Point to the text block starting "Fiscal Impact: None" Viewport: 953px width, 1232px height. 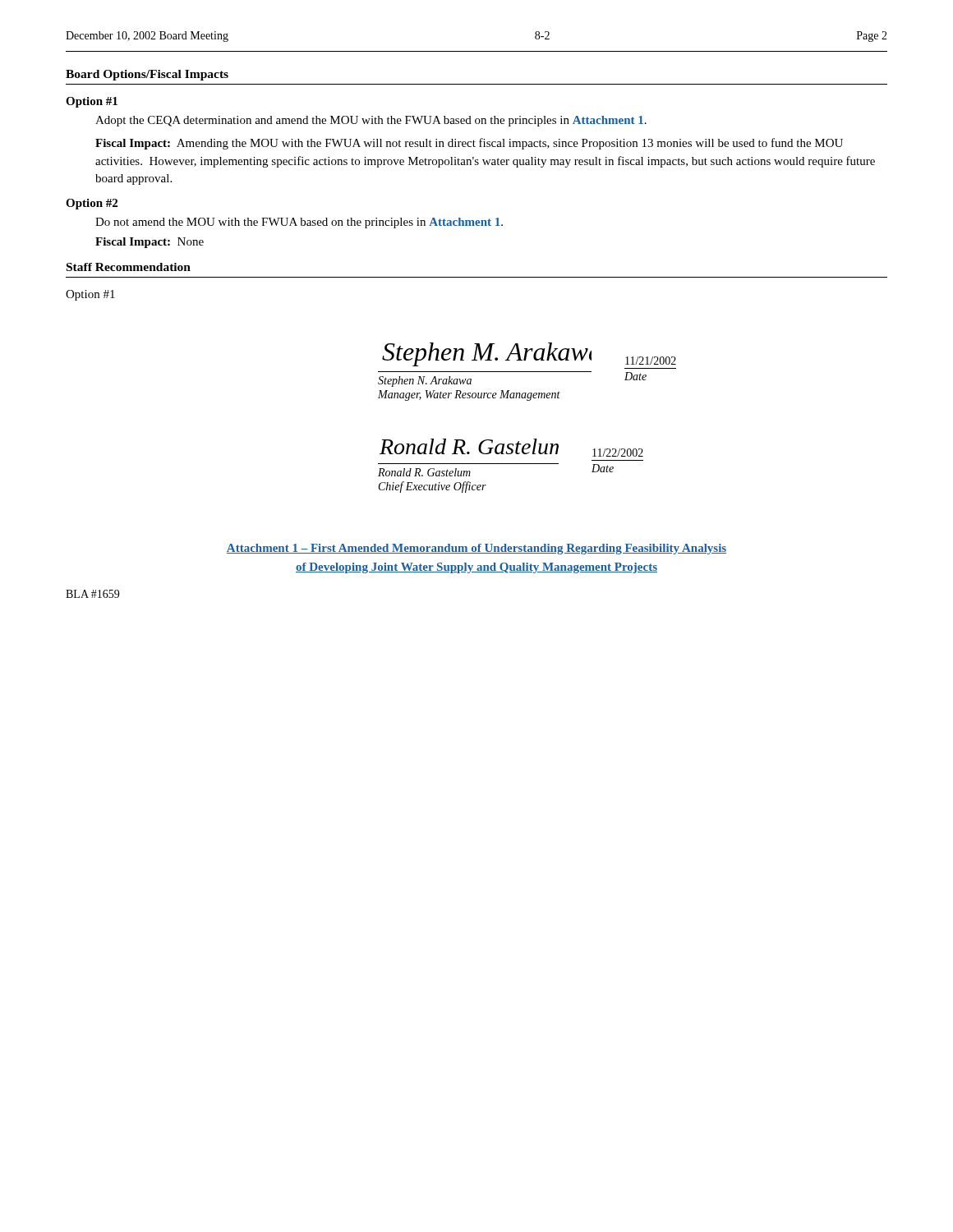pos(150,241)
